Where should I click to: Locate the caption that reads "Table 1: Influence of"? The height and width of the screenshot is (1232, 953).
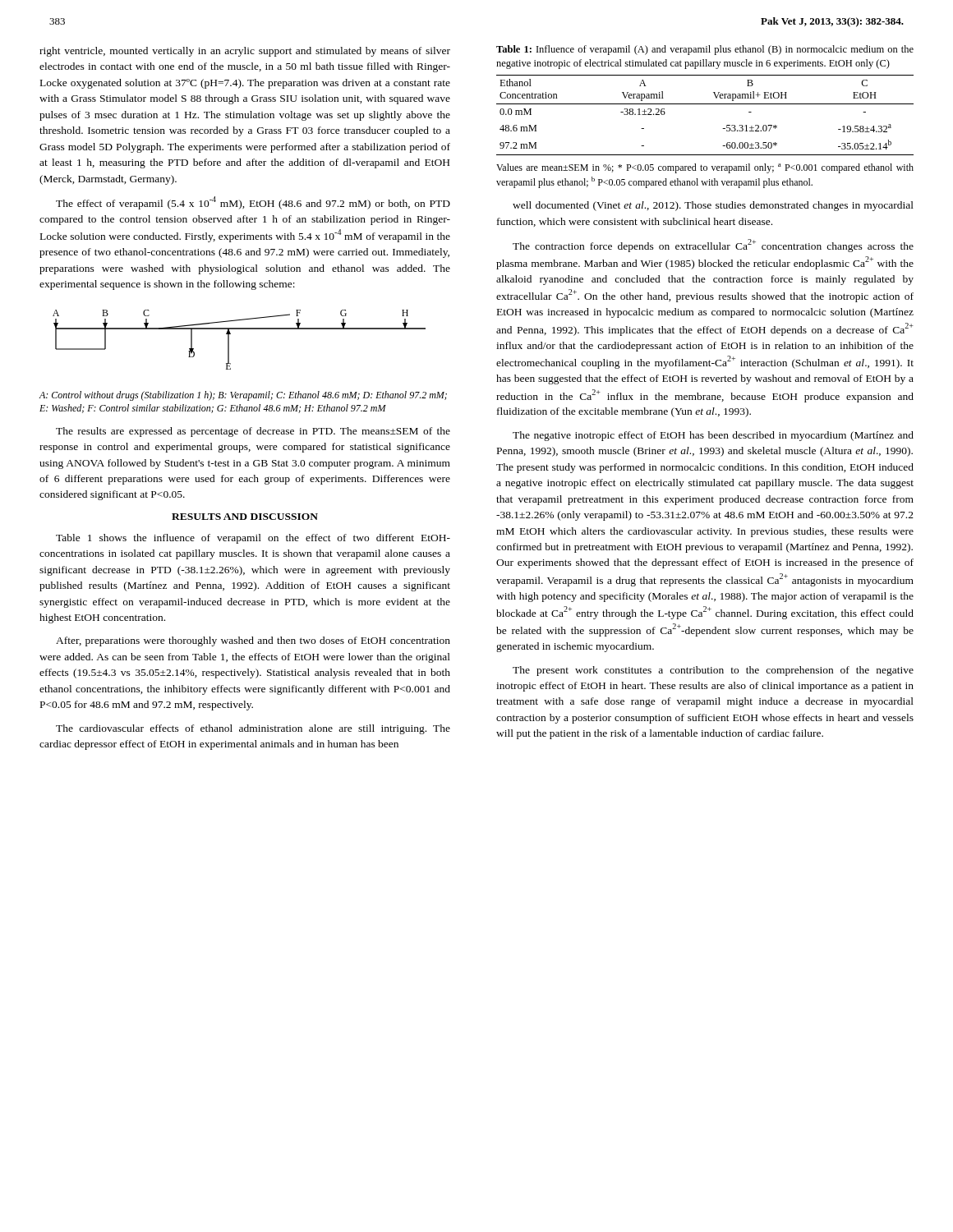tap(705, 56)
